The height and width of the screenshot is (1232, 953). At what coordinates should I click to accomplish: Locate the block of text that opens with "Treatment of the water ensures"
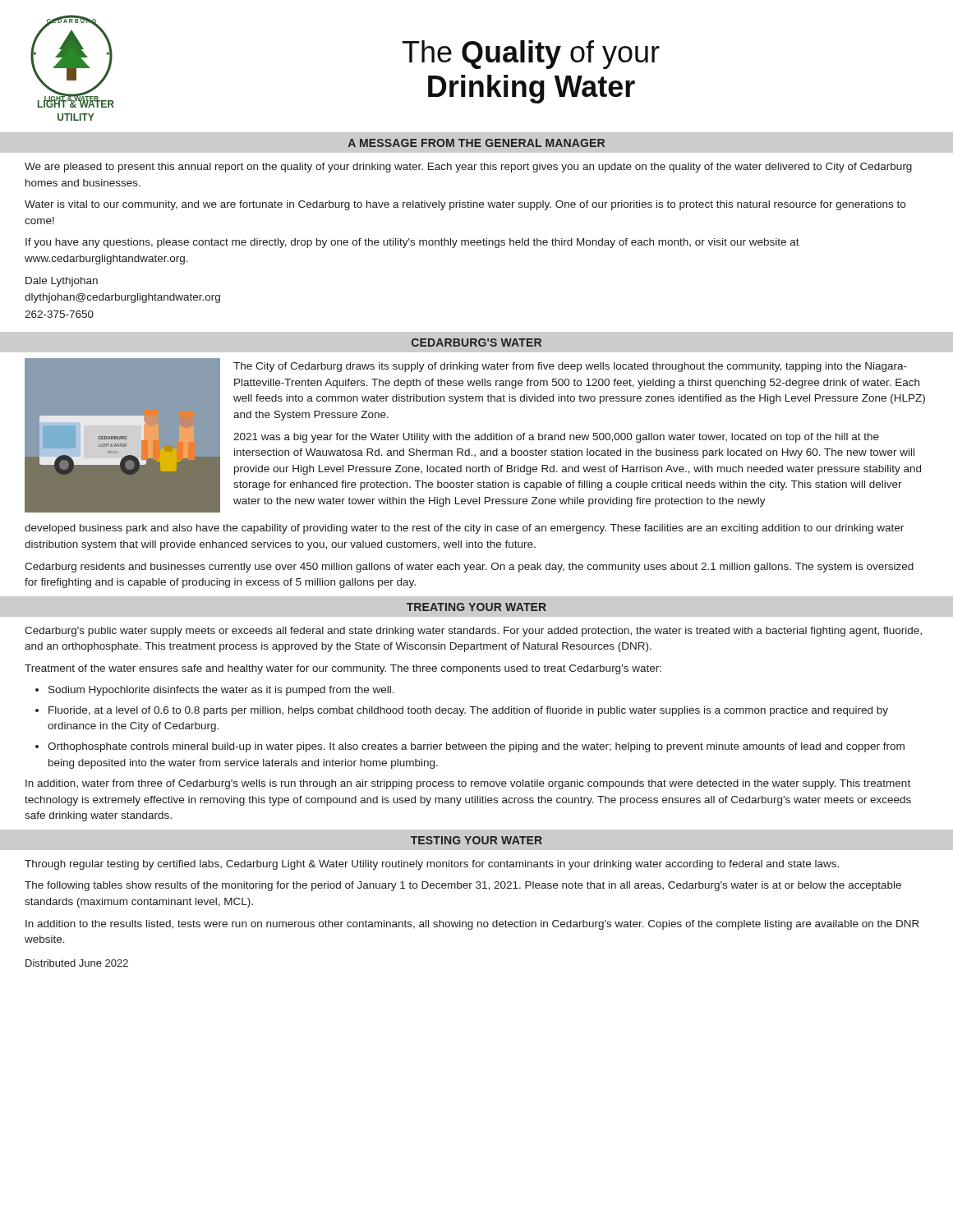(x=343, y=668)
